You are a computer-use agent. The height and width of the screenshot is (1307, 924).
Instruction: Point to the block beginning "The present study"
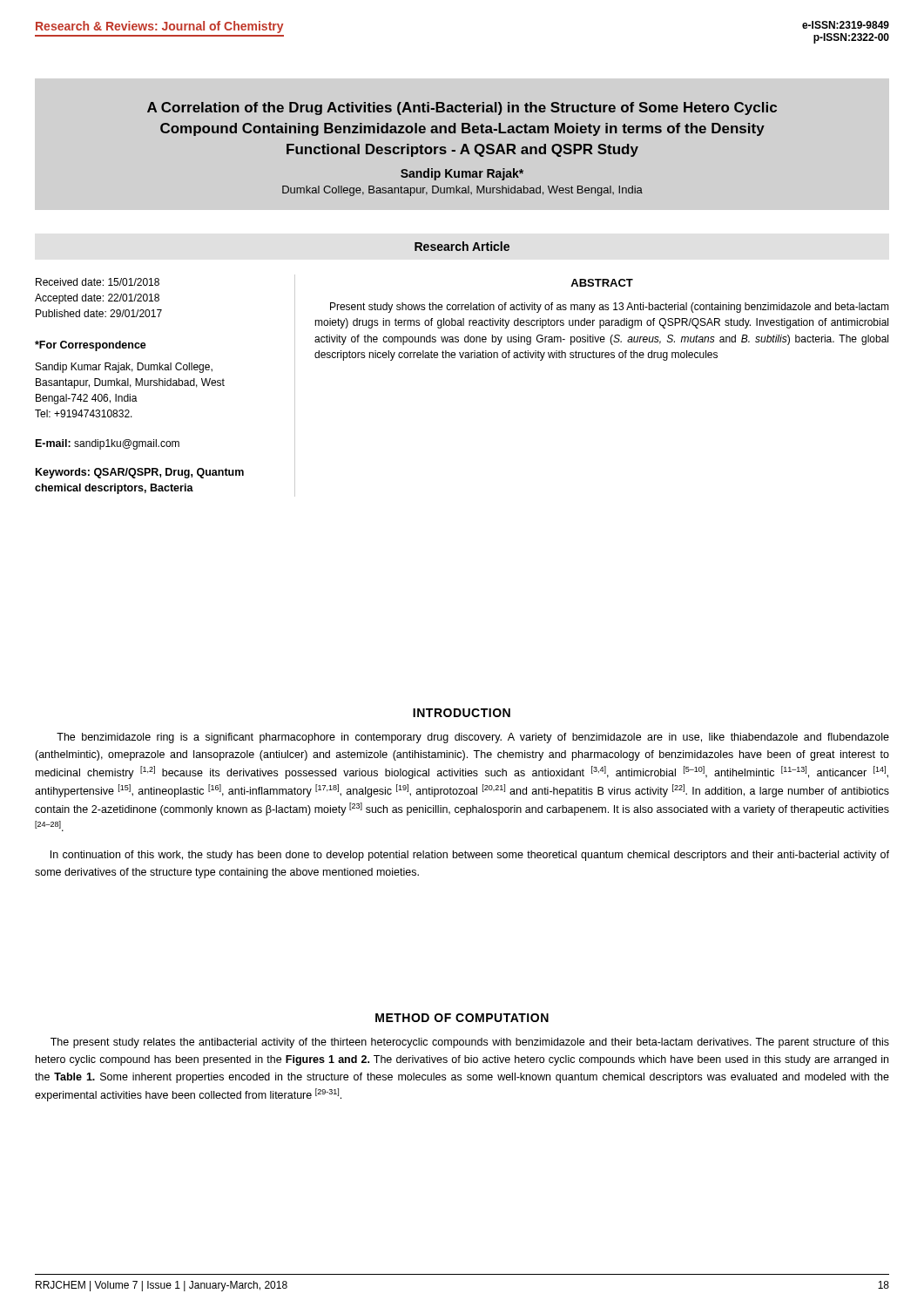[462, 1069]
